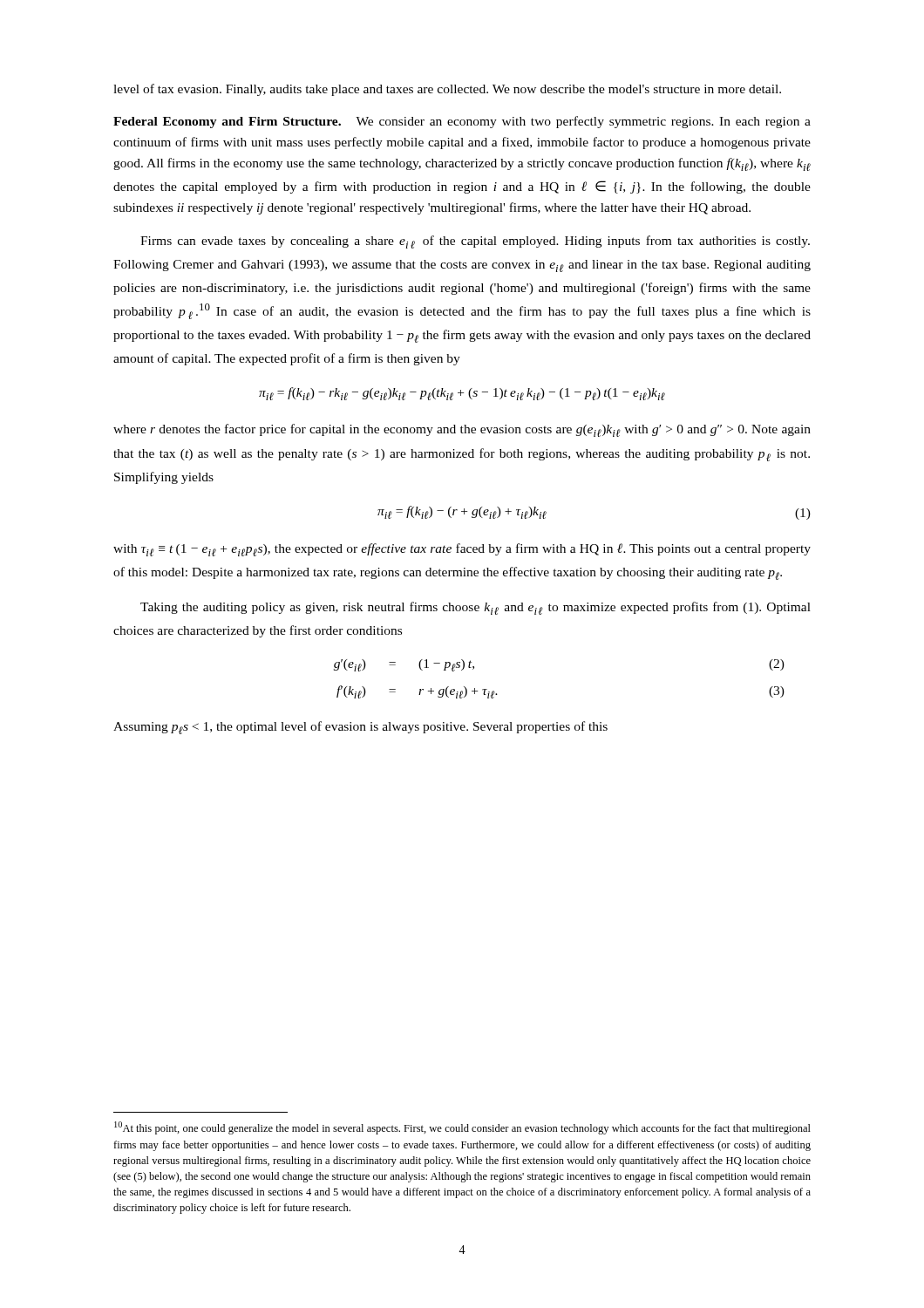Locate the text block that says "Firms can evade taxes by concealing"

(462, 299)
